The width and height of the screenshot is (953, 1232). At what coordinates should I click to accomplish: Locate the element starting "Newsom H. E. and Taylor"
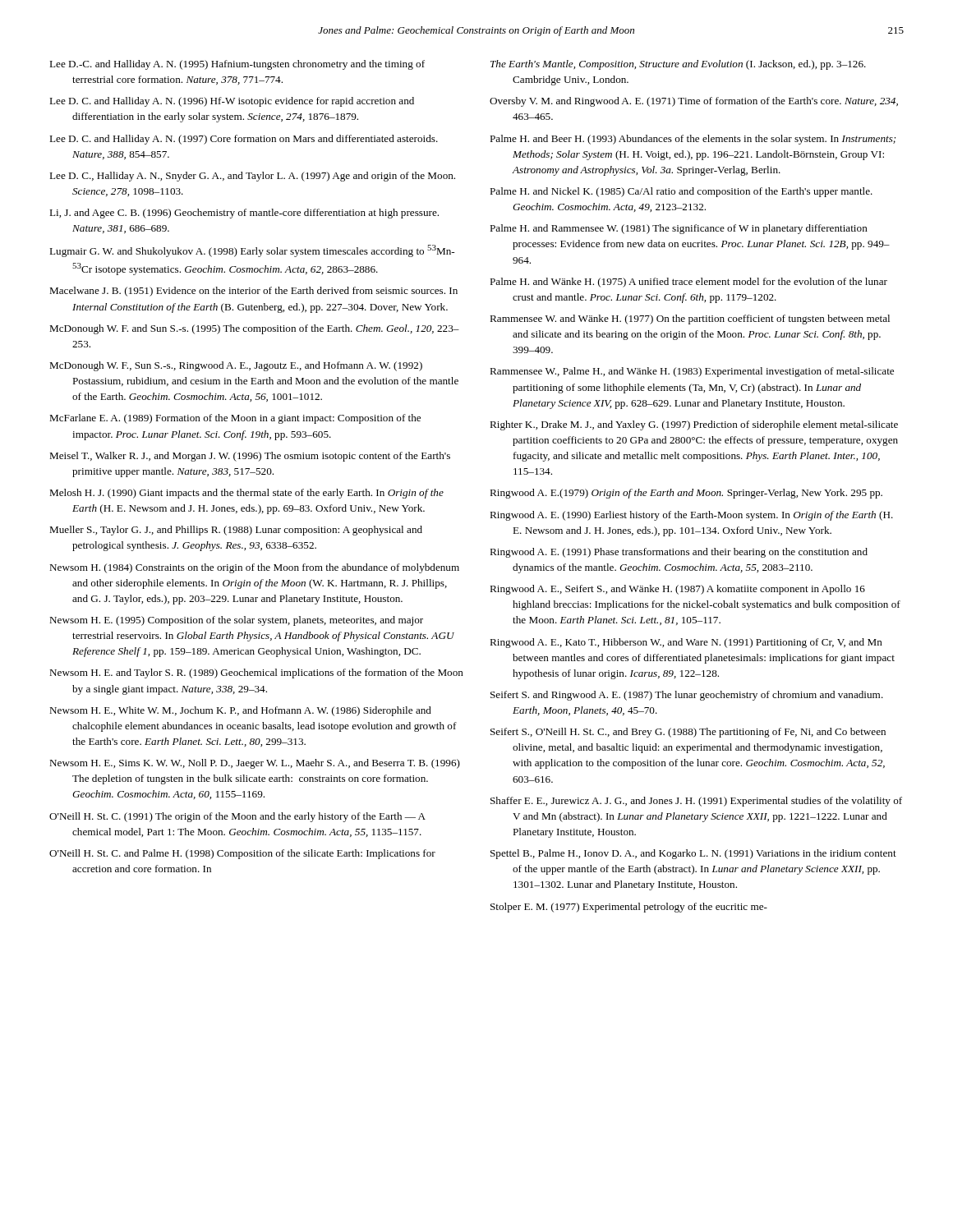[256, 680]
